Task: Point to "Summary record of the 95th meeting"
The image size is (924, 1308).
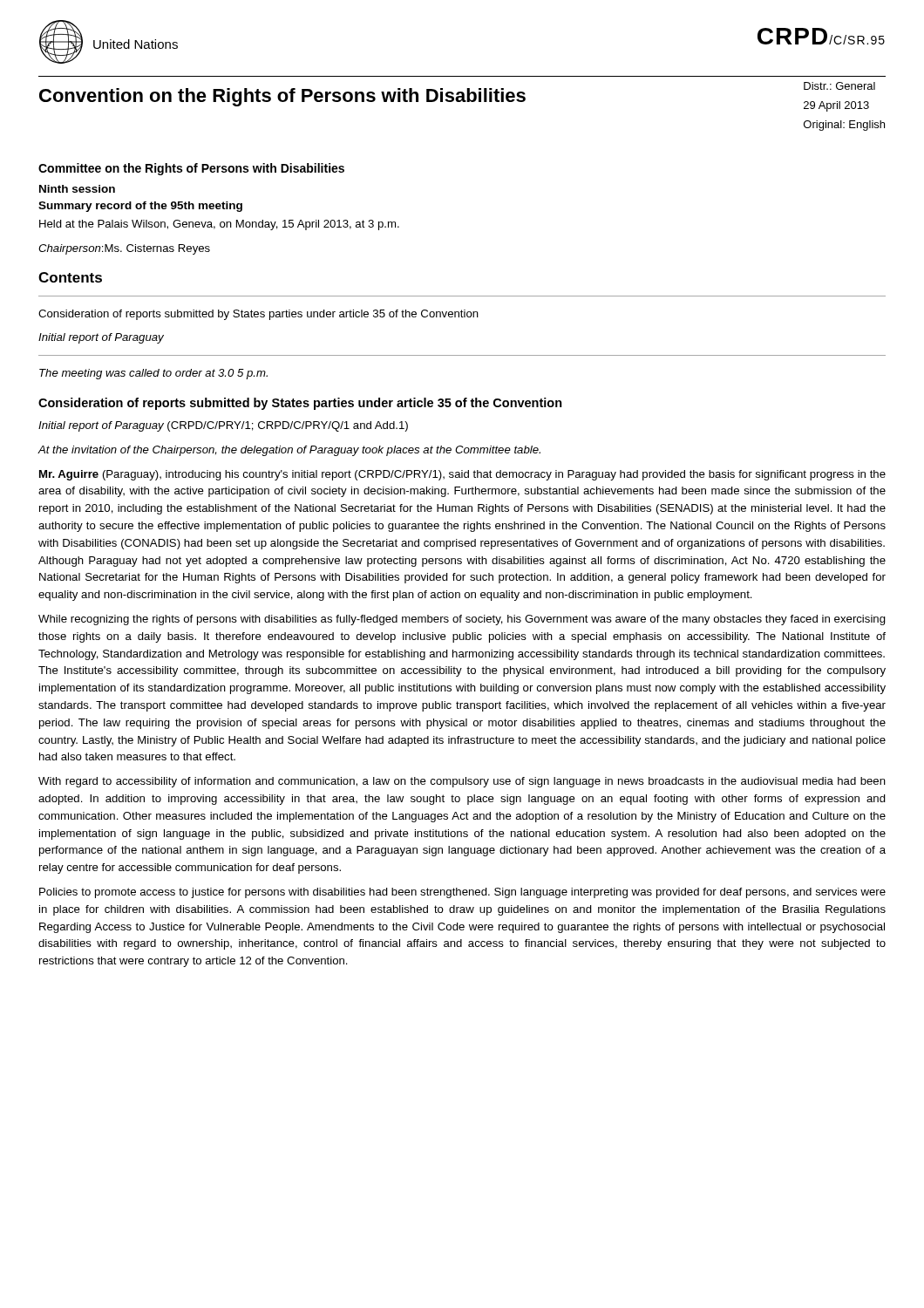Action: point(140,207)
